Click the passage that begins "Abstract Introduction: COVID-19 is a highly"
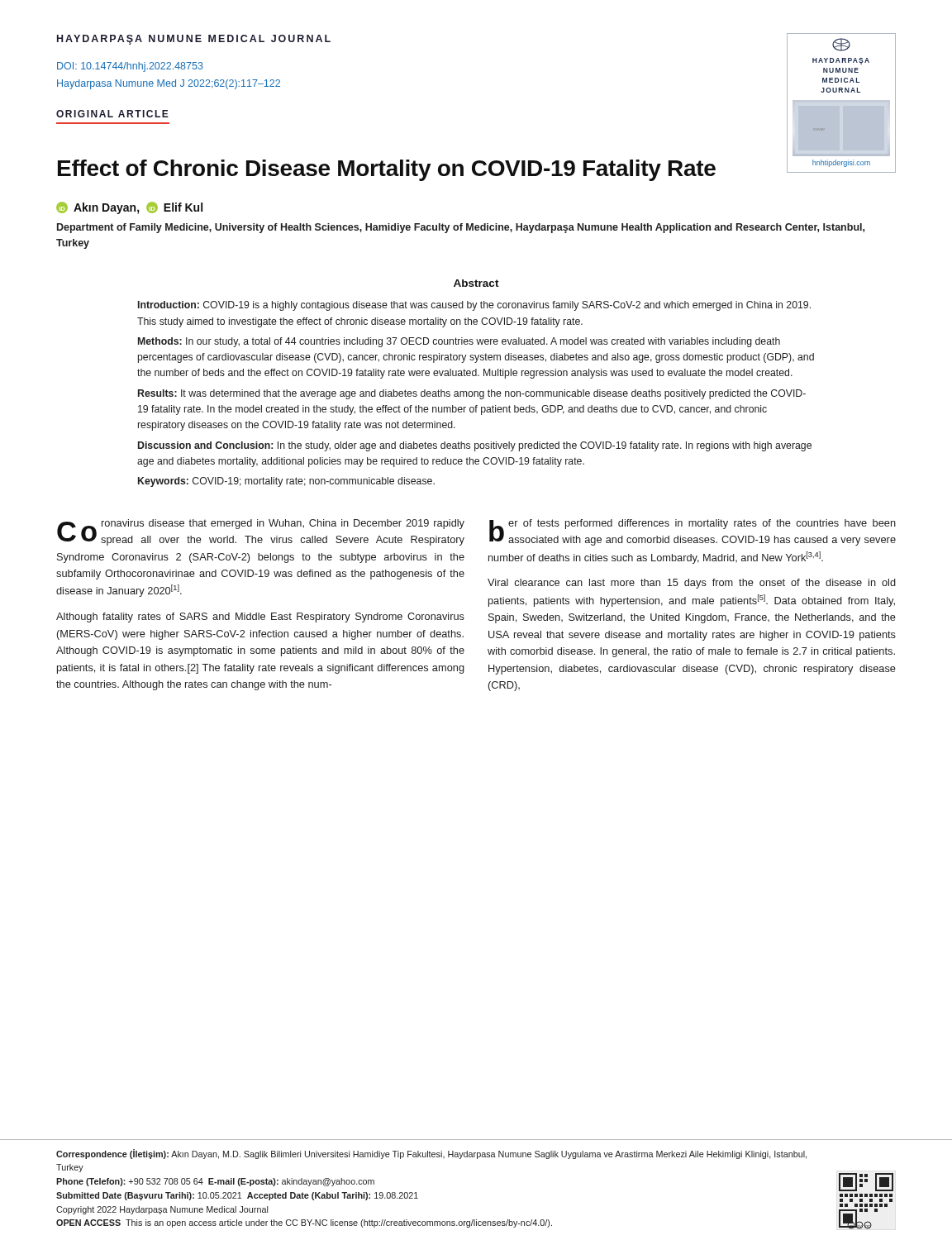 476,383
